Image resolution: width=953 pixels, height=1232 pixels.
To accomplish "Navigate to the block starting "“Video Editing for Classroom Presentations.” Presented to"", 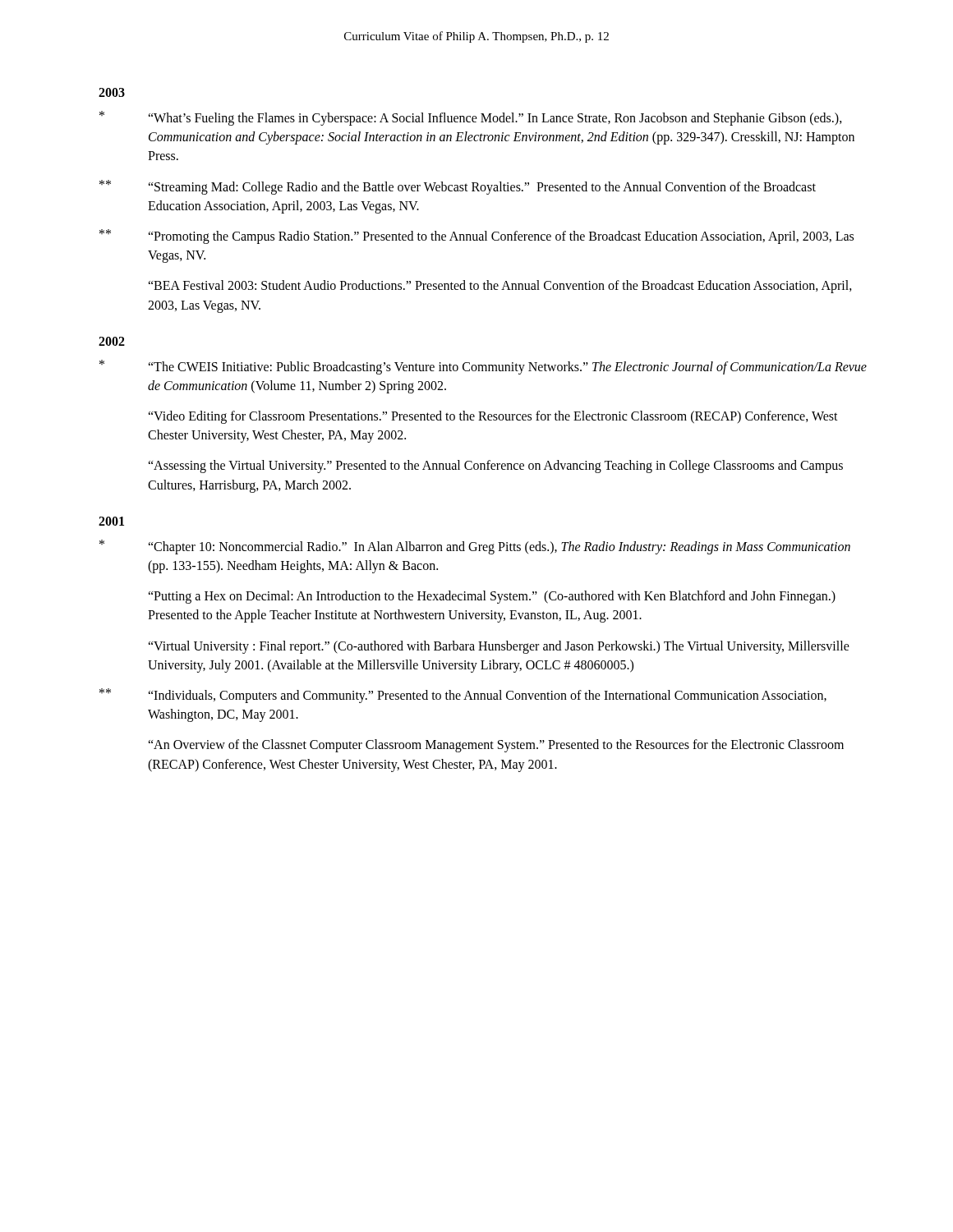I will coord(493,426).
